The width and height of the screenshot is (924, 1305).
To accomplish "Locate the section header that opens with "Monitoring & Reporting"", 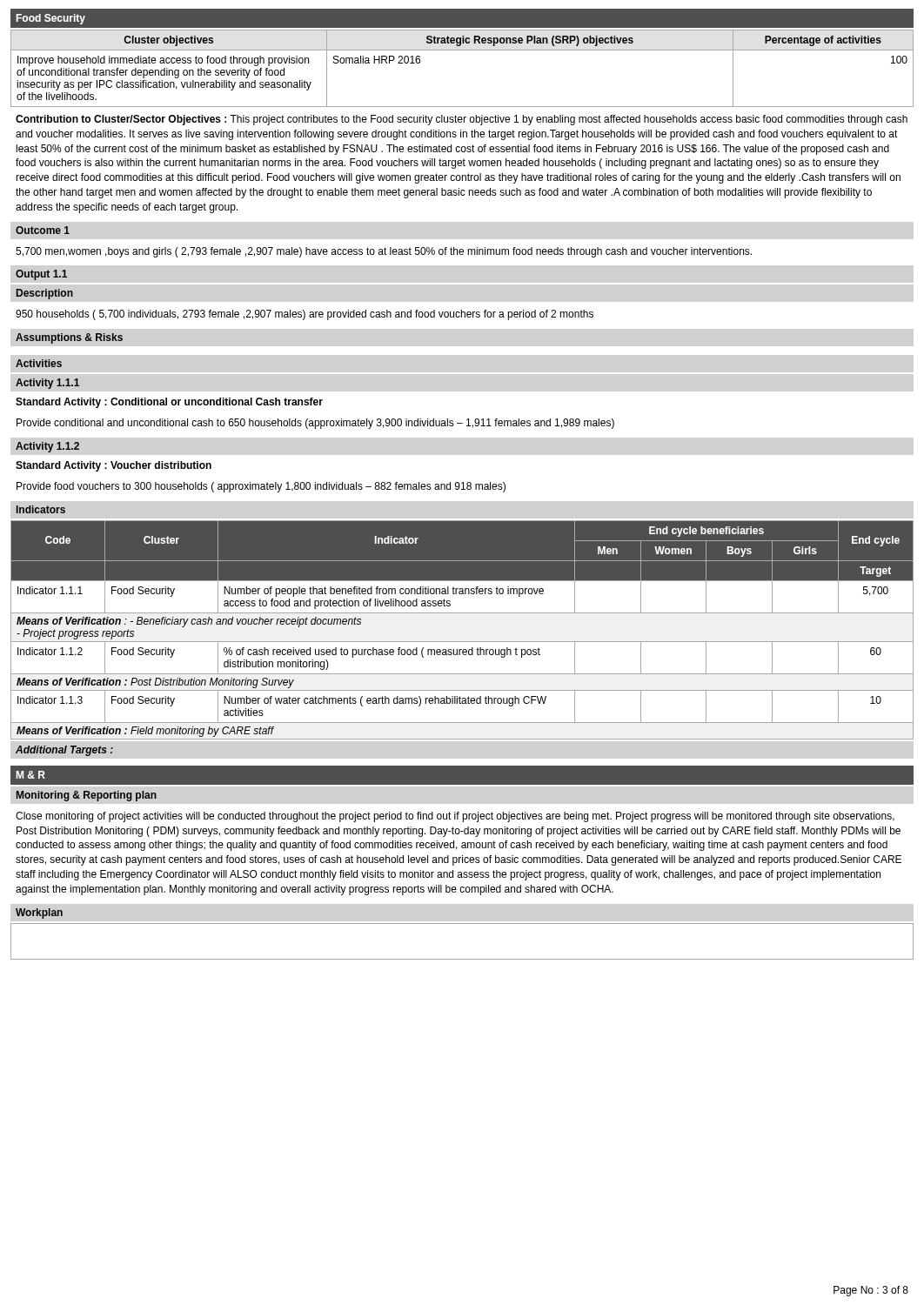I will (86, 795).
